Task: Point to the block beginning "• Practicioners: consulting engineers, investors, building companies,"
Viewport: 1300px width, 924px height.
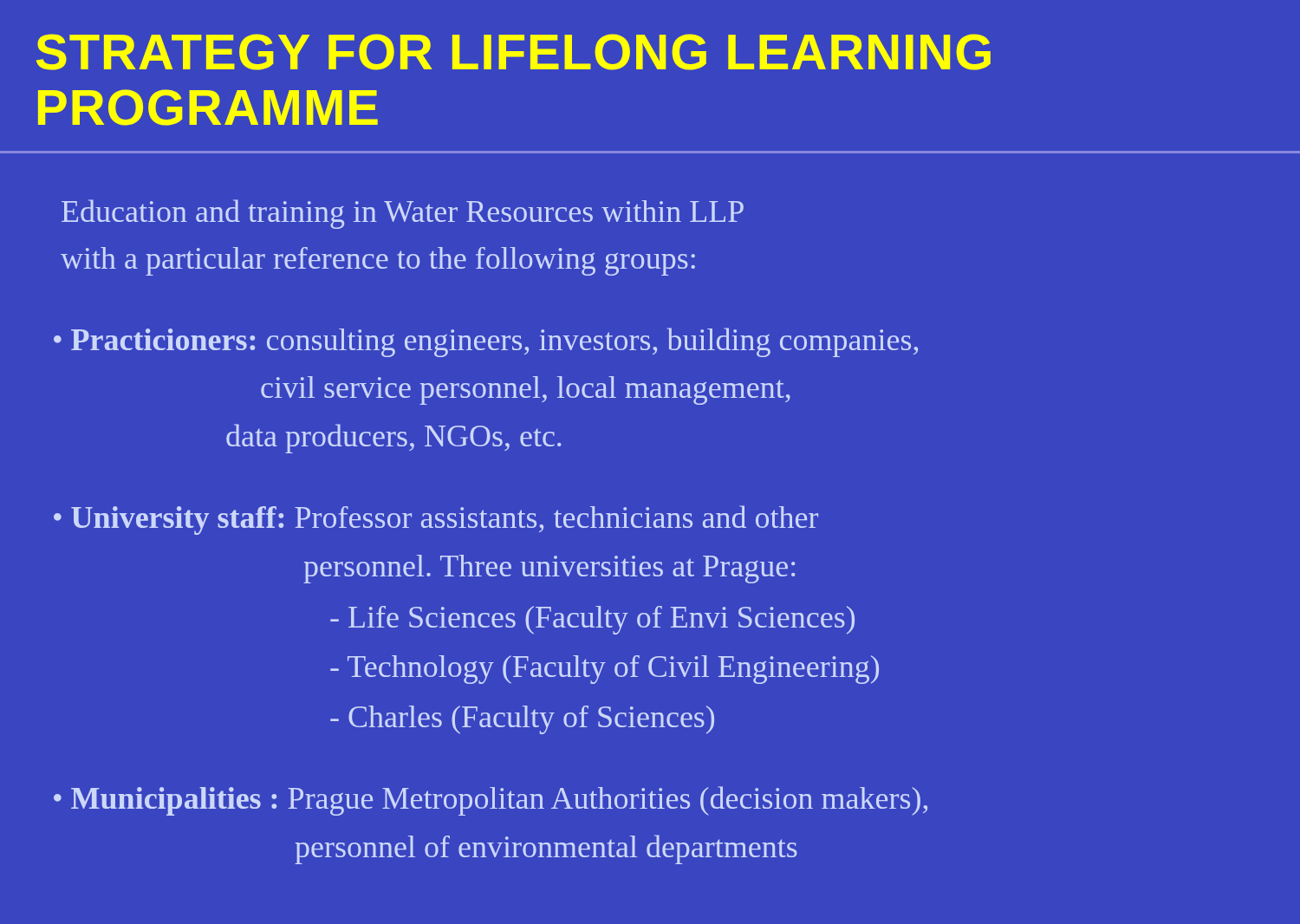Action: [x=486, y=388]
